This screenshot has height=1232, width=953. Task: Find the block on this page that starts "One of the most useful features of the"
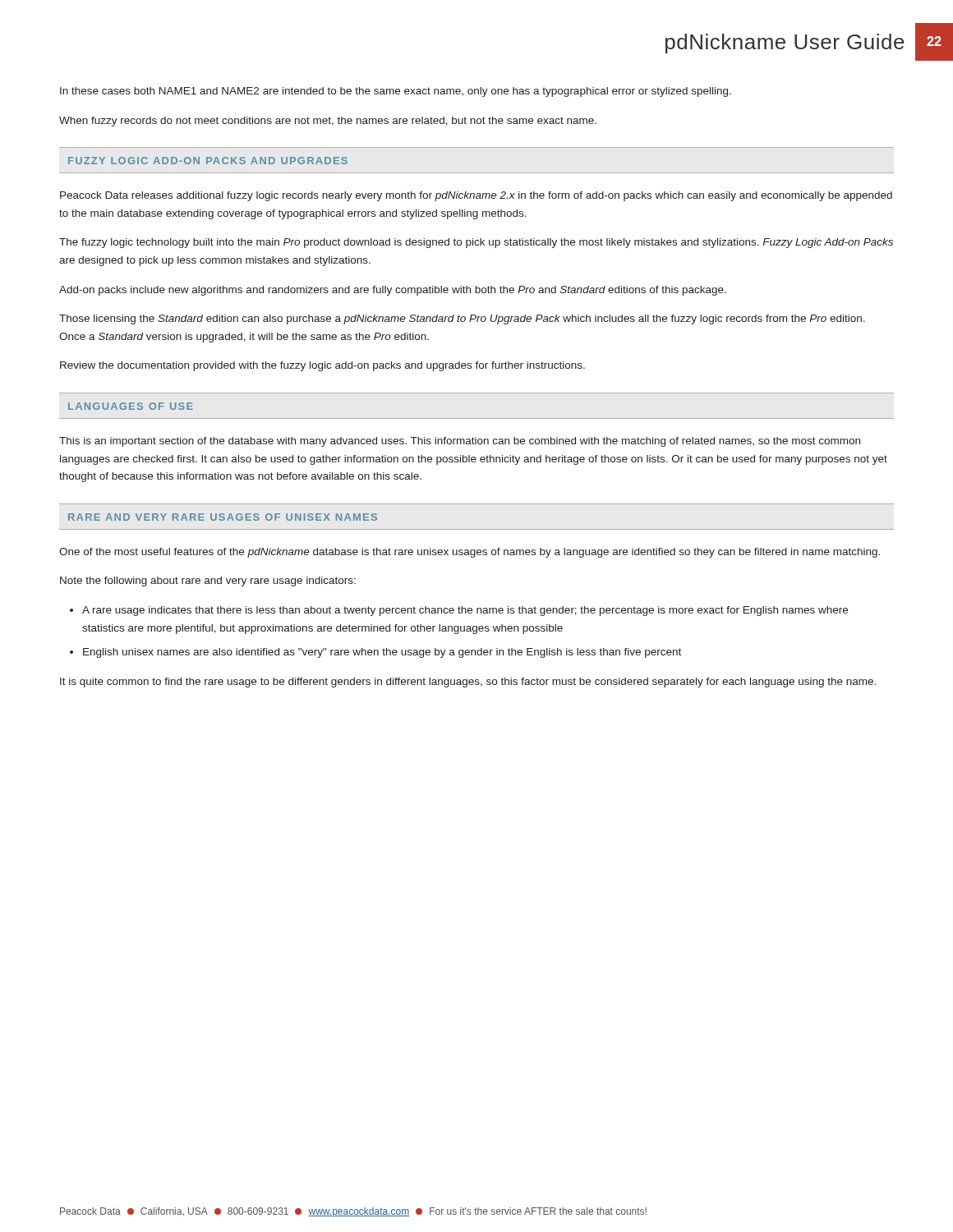point(470,551)
